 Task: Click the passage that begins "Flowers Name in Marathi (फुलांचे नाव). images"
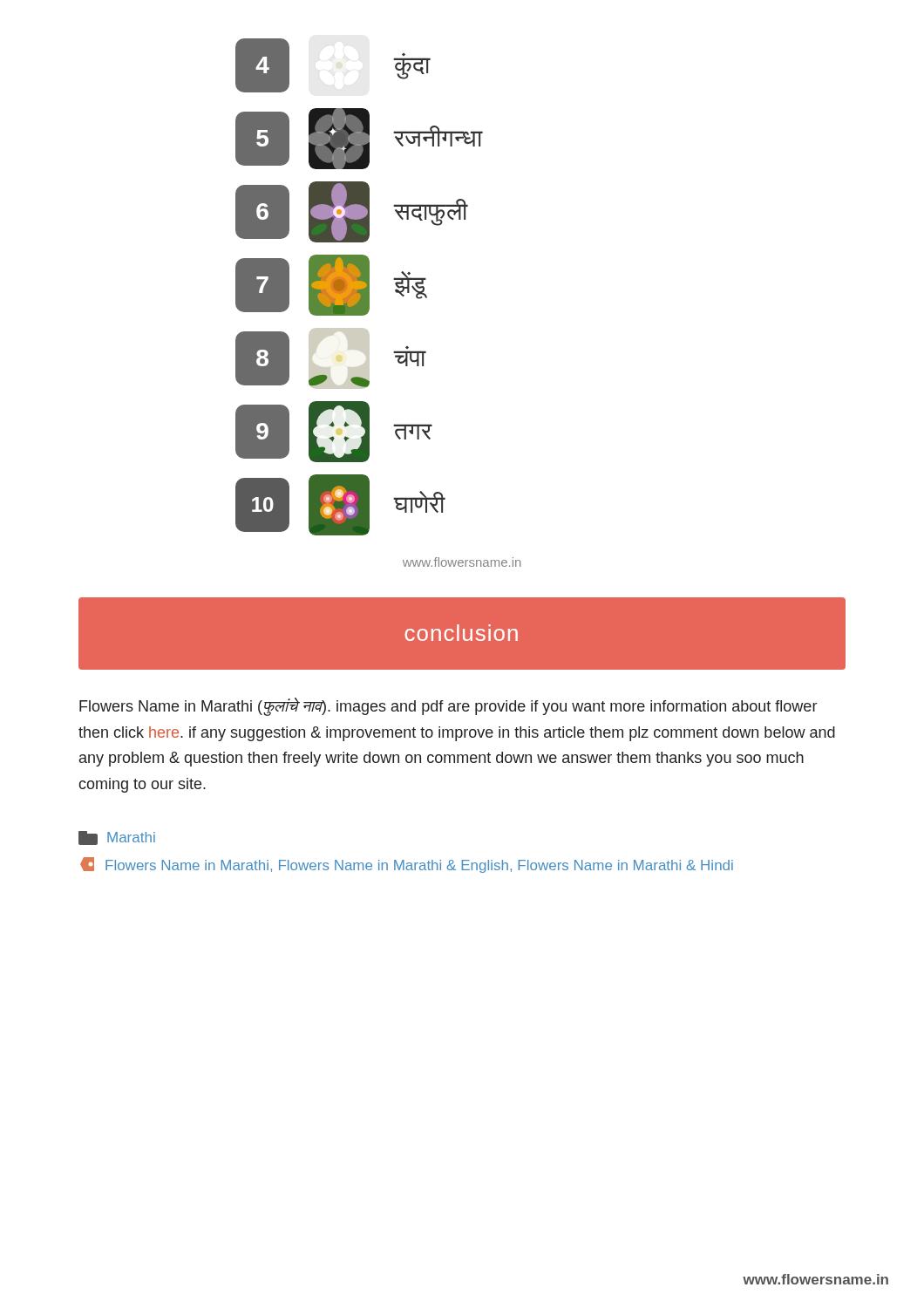[457, 745]
